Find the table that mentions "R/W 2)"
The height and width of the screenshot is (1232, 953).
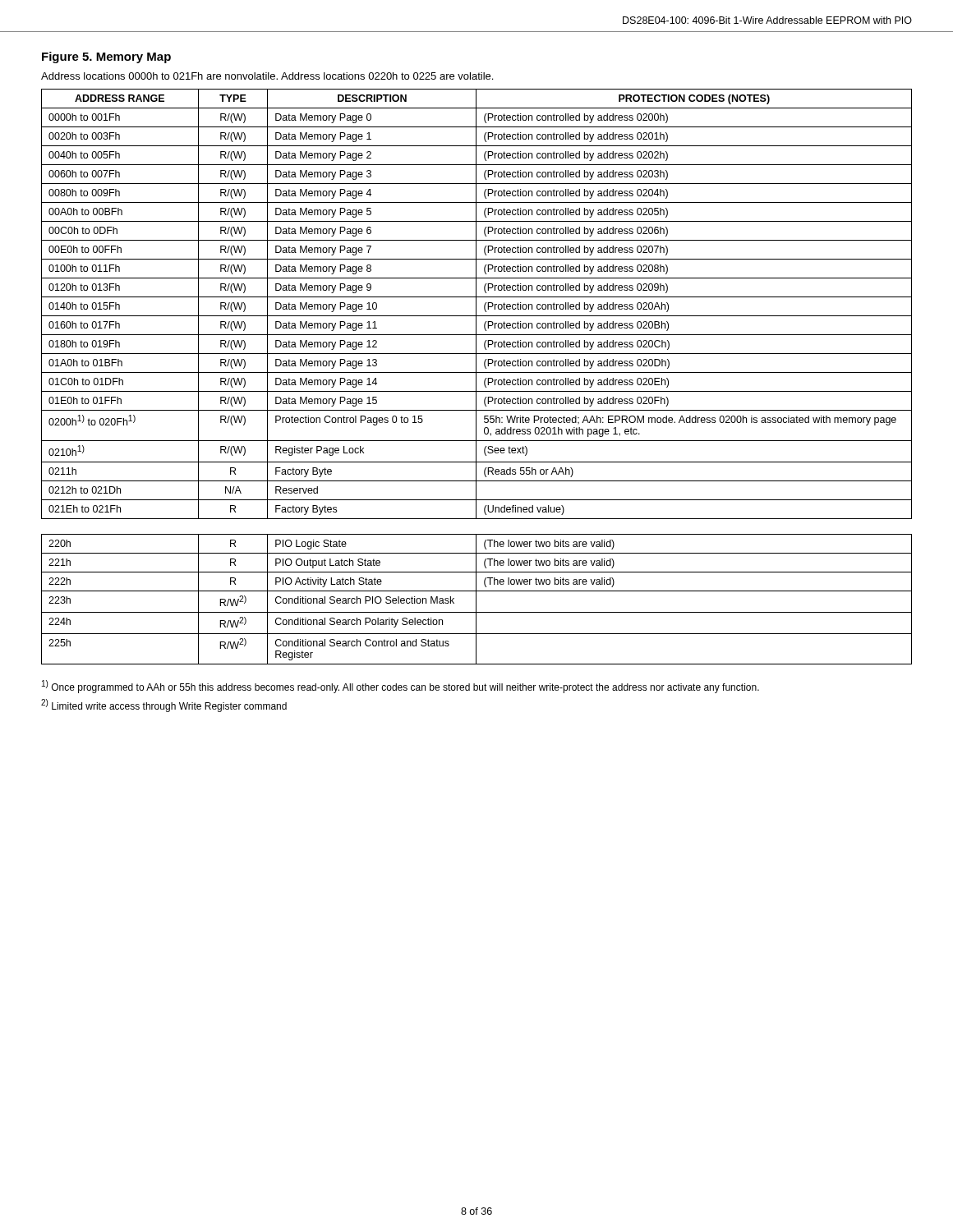(476, 599)
